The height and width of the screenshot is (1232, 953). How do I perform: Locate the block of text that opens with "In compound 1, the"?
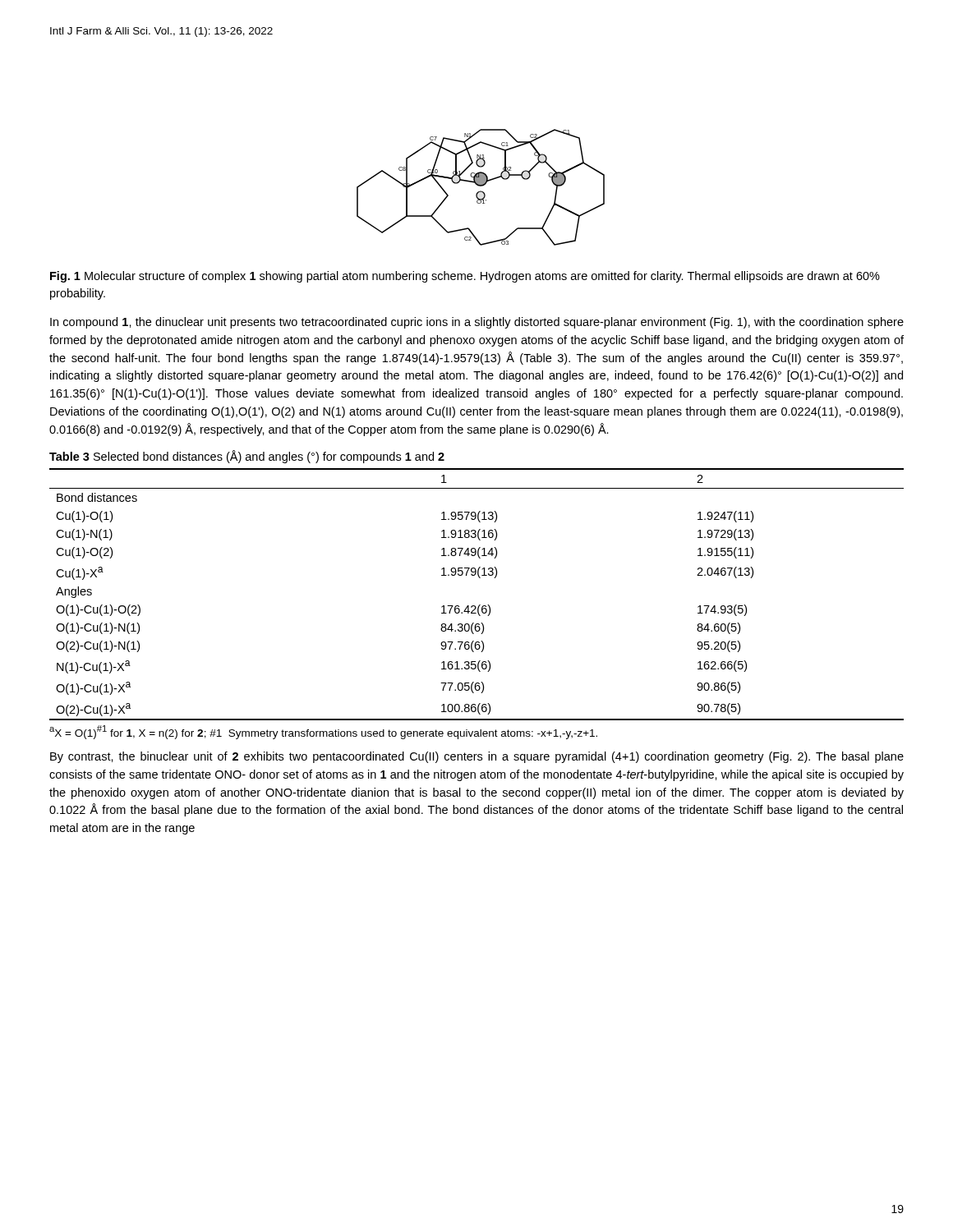click(476, 376)
